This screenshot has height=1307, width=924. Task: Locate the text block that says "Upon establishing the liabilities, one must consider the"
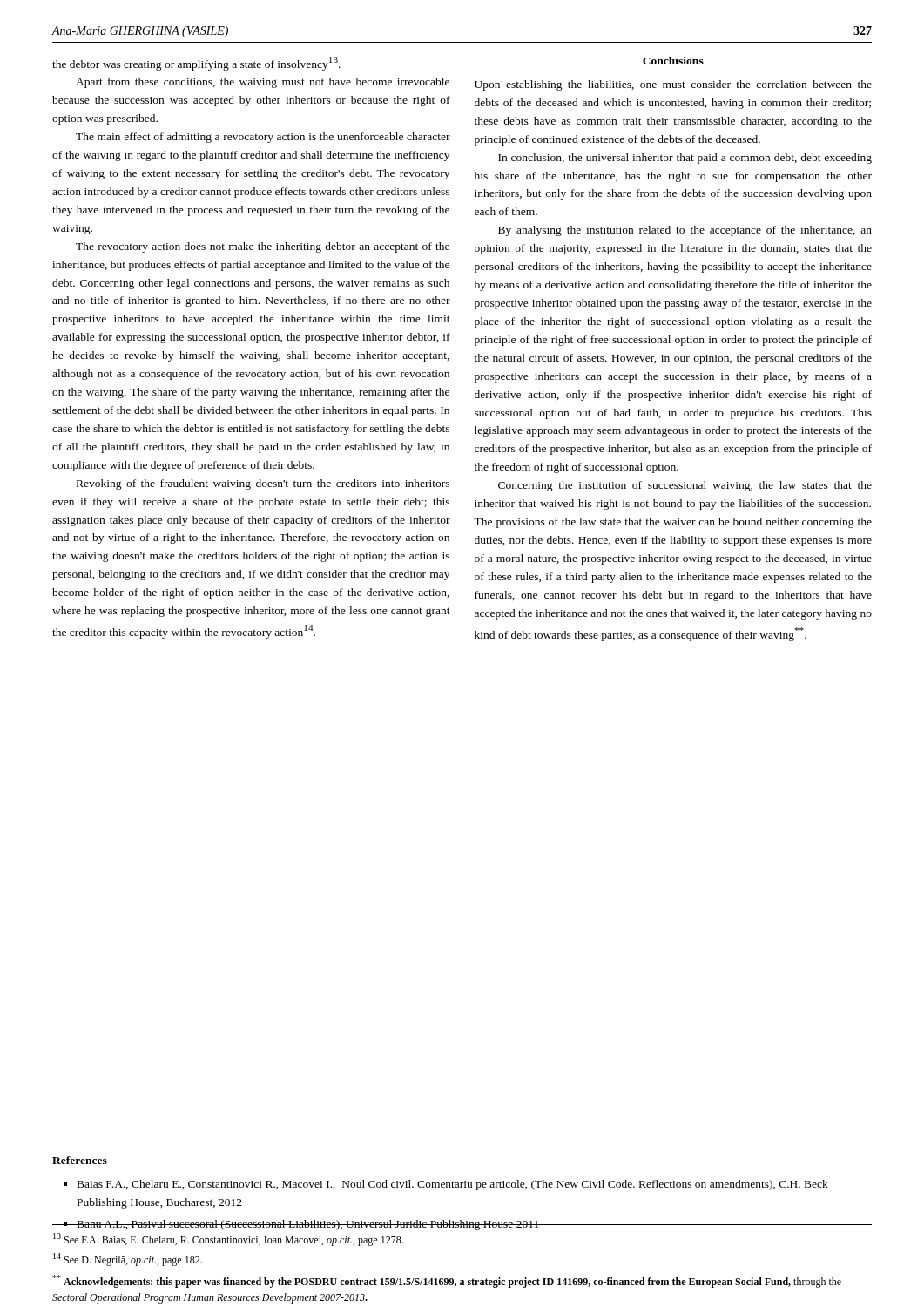point(673,360)
